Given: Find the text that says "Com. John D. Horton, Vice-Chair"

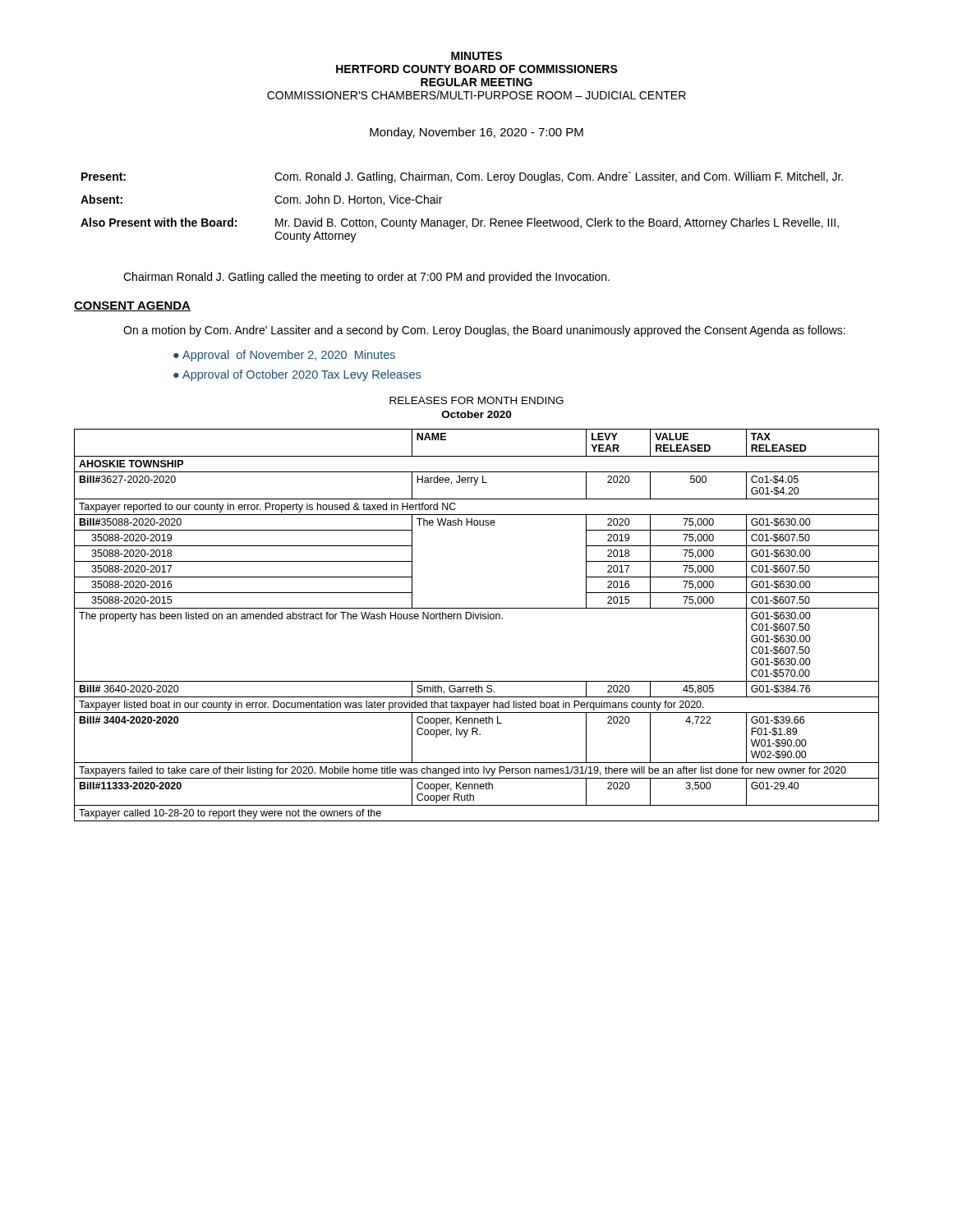Looking at the screenshot, I should click(x=358, y=200).
